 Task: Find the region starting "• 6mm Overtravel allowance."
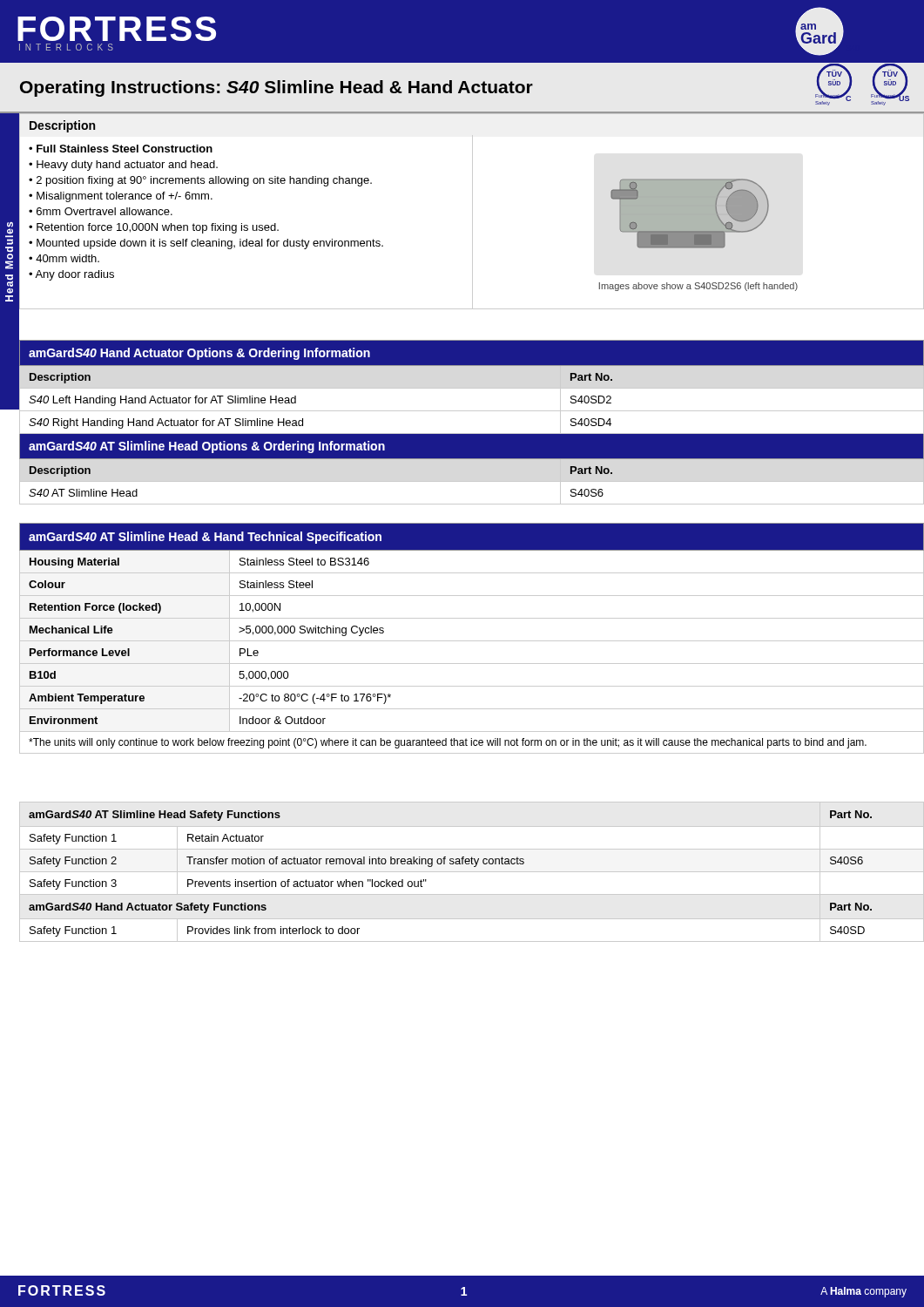tap(101, 211)
